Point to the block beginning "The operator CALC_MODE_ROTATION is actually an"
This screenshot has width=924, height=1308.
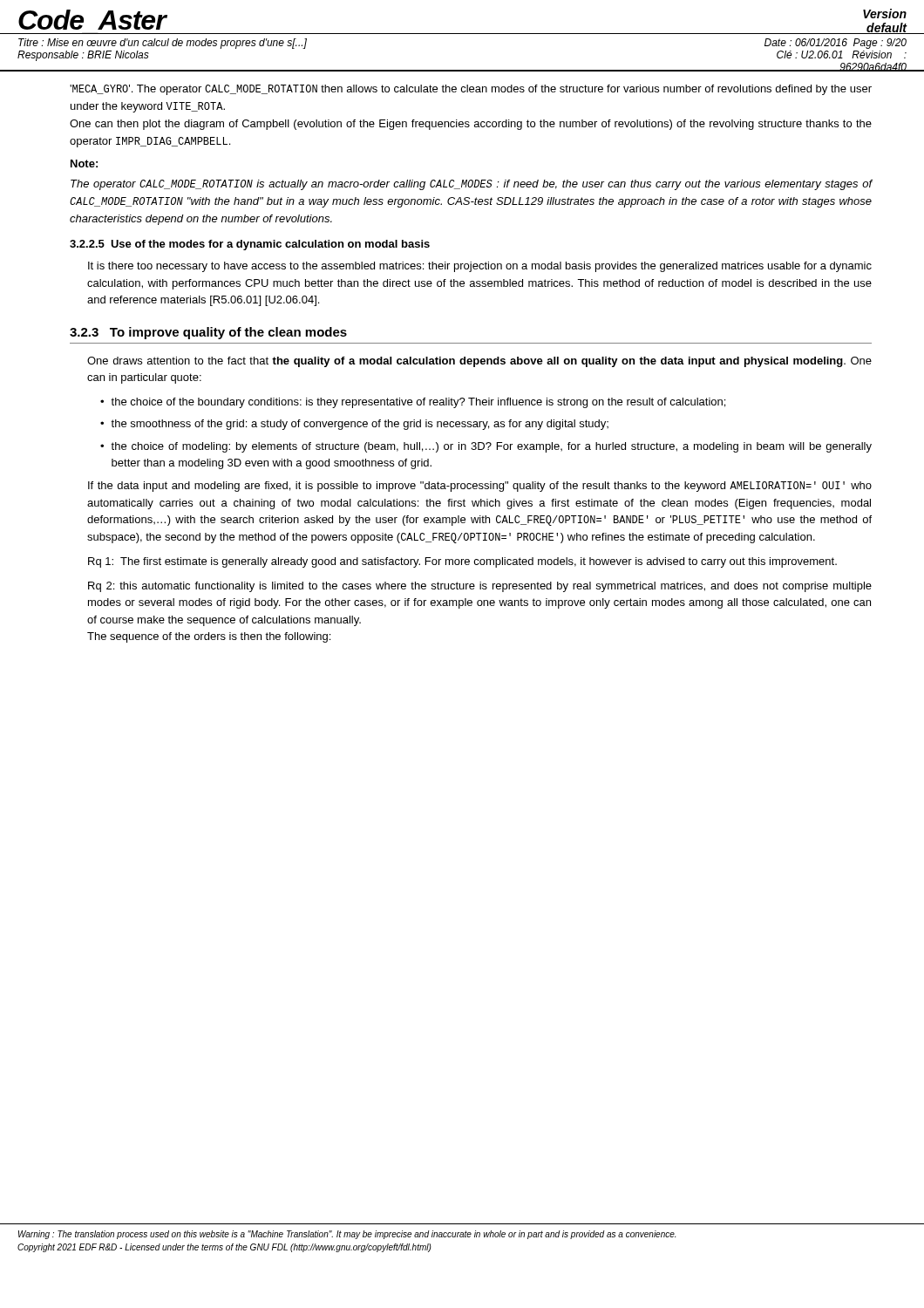[x=471, y=201]
